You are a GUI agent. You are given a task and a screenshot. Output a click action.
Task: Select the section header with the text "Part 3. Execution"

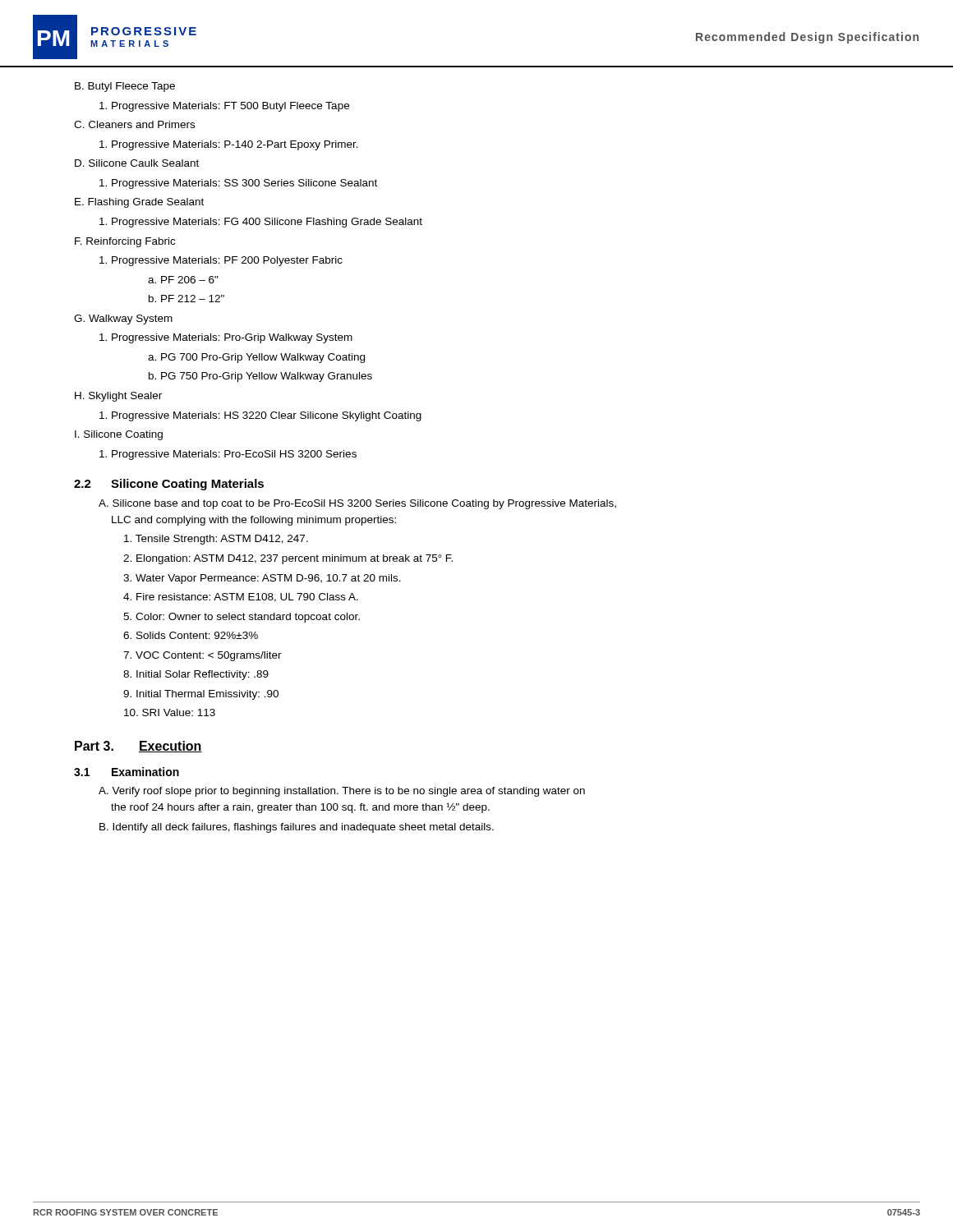point(138,747)
